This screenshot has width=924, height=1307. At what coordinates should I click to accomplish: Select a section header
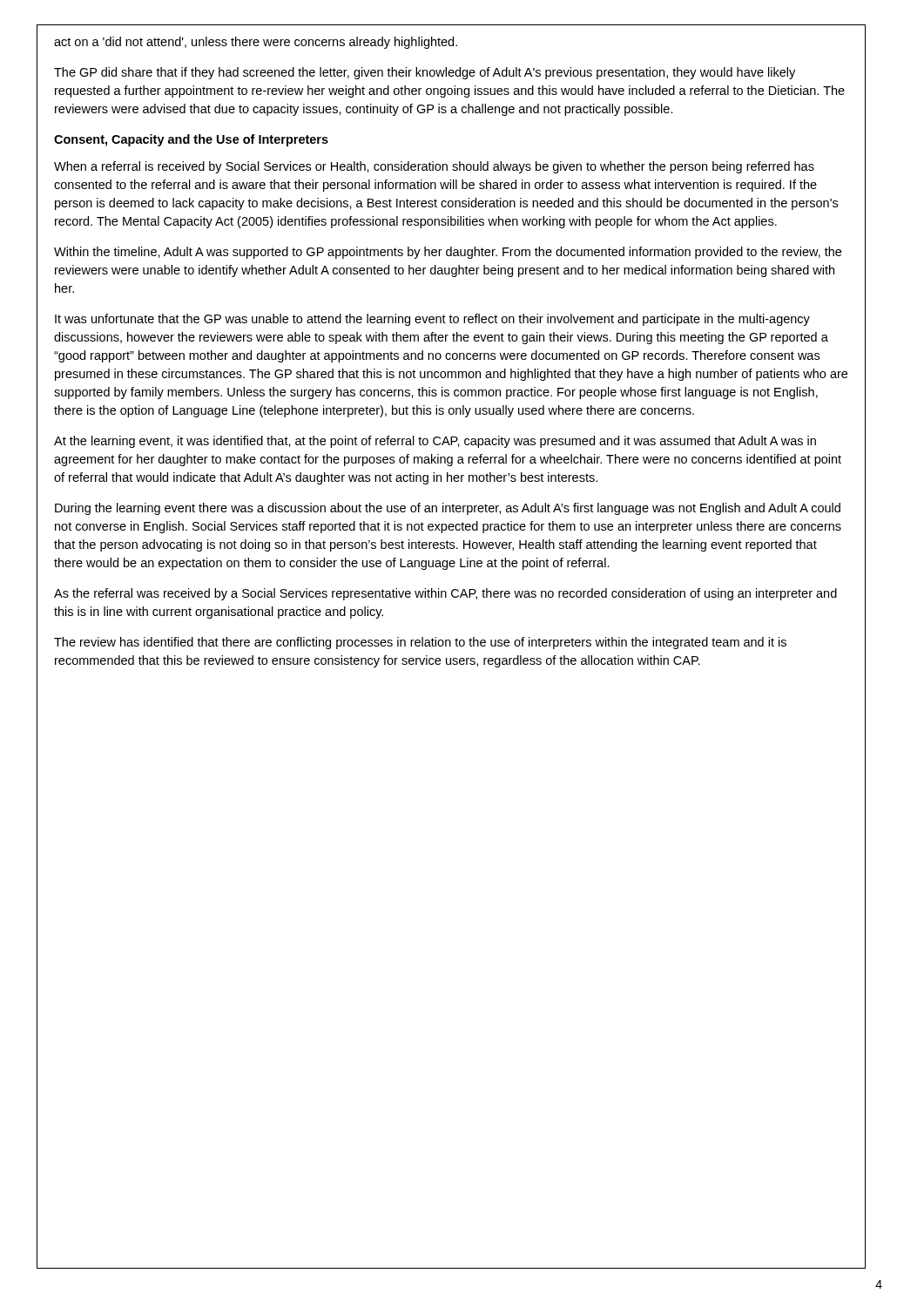coord(191,139)
